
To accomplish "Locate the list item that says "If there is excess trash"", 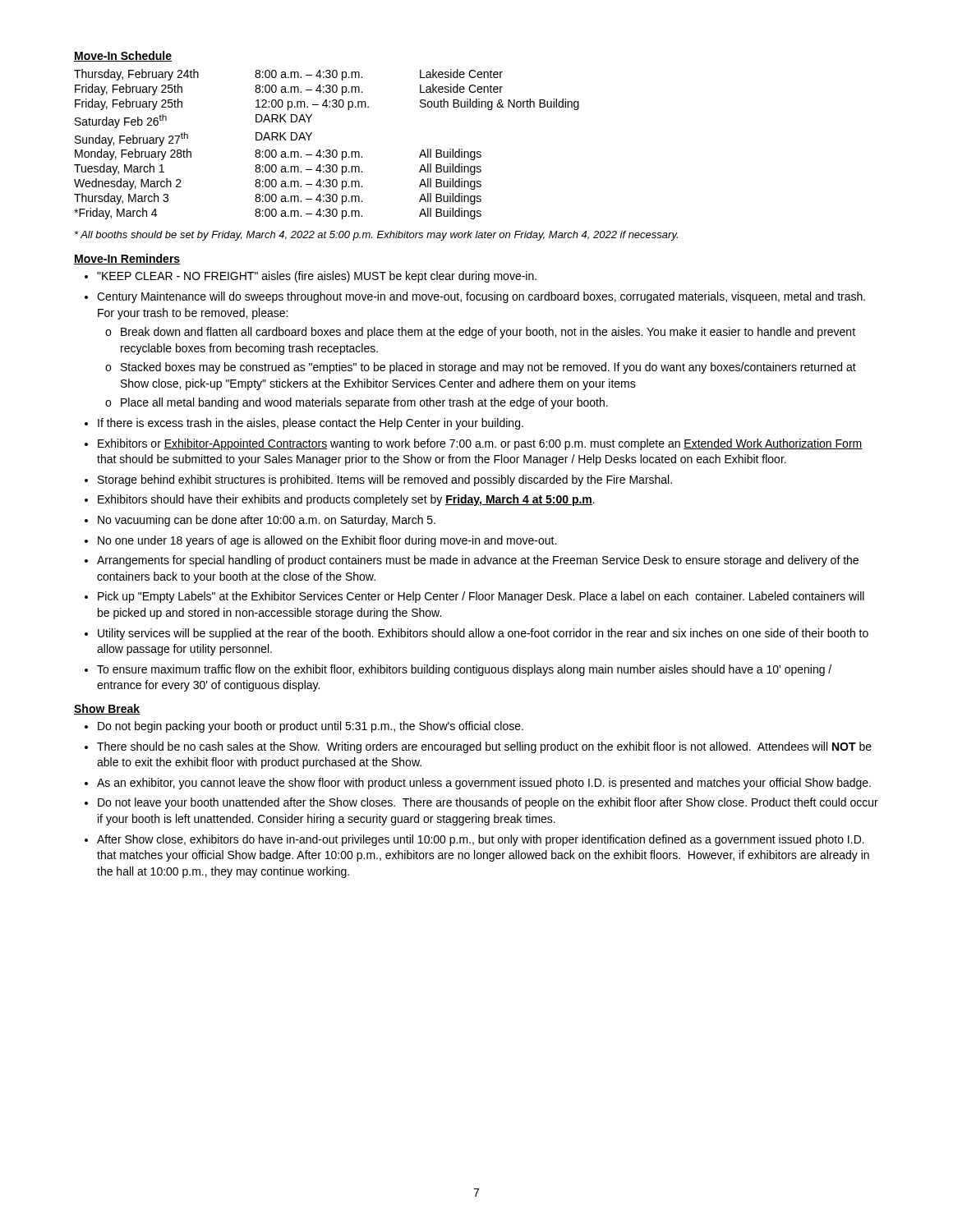I will point(310,423).
